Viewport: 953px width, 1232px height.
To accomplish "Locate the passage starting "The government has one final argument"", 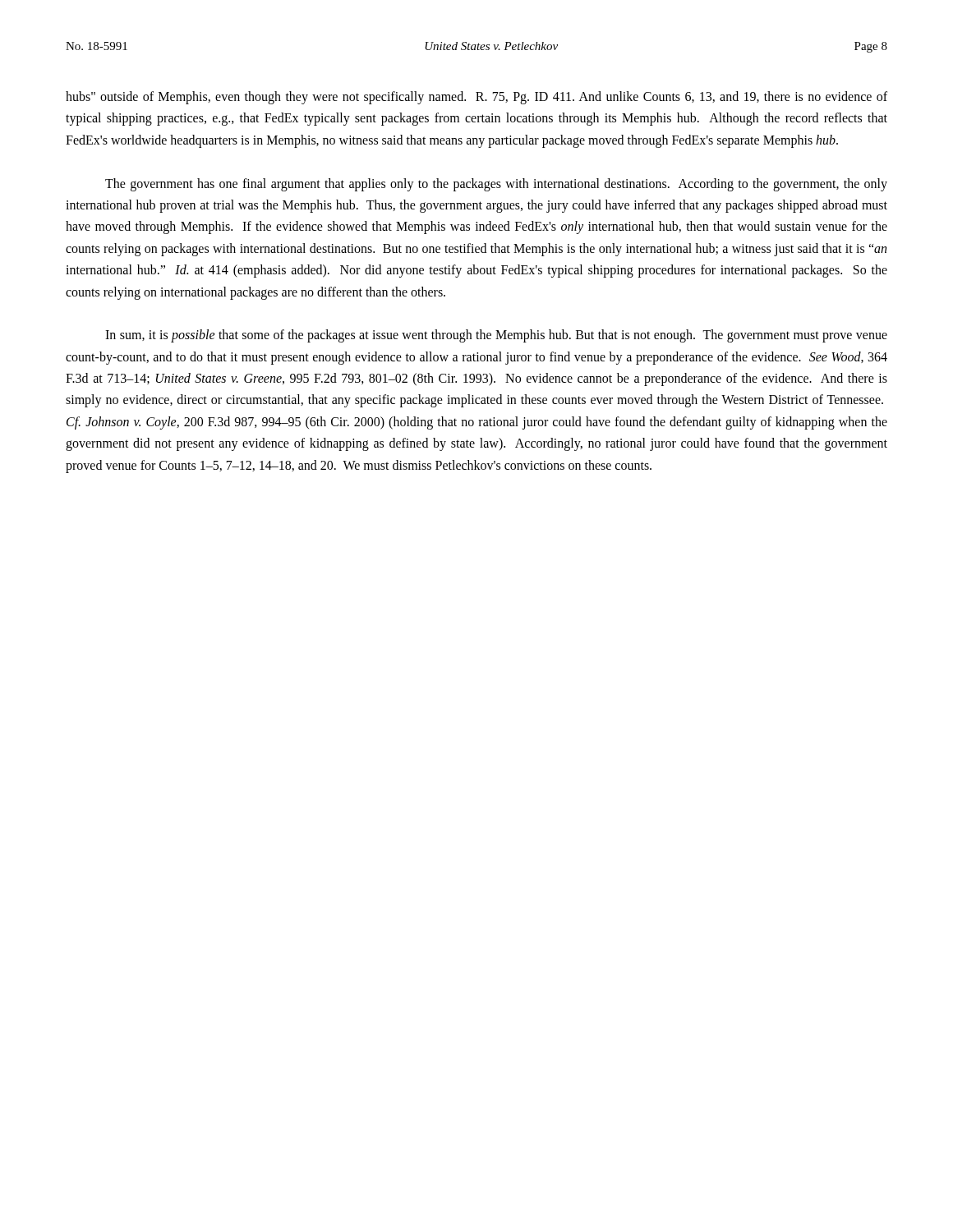I will pos(476,237).
